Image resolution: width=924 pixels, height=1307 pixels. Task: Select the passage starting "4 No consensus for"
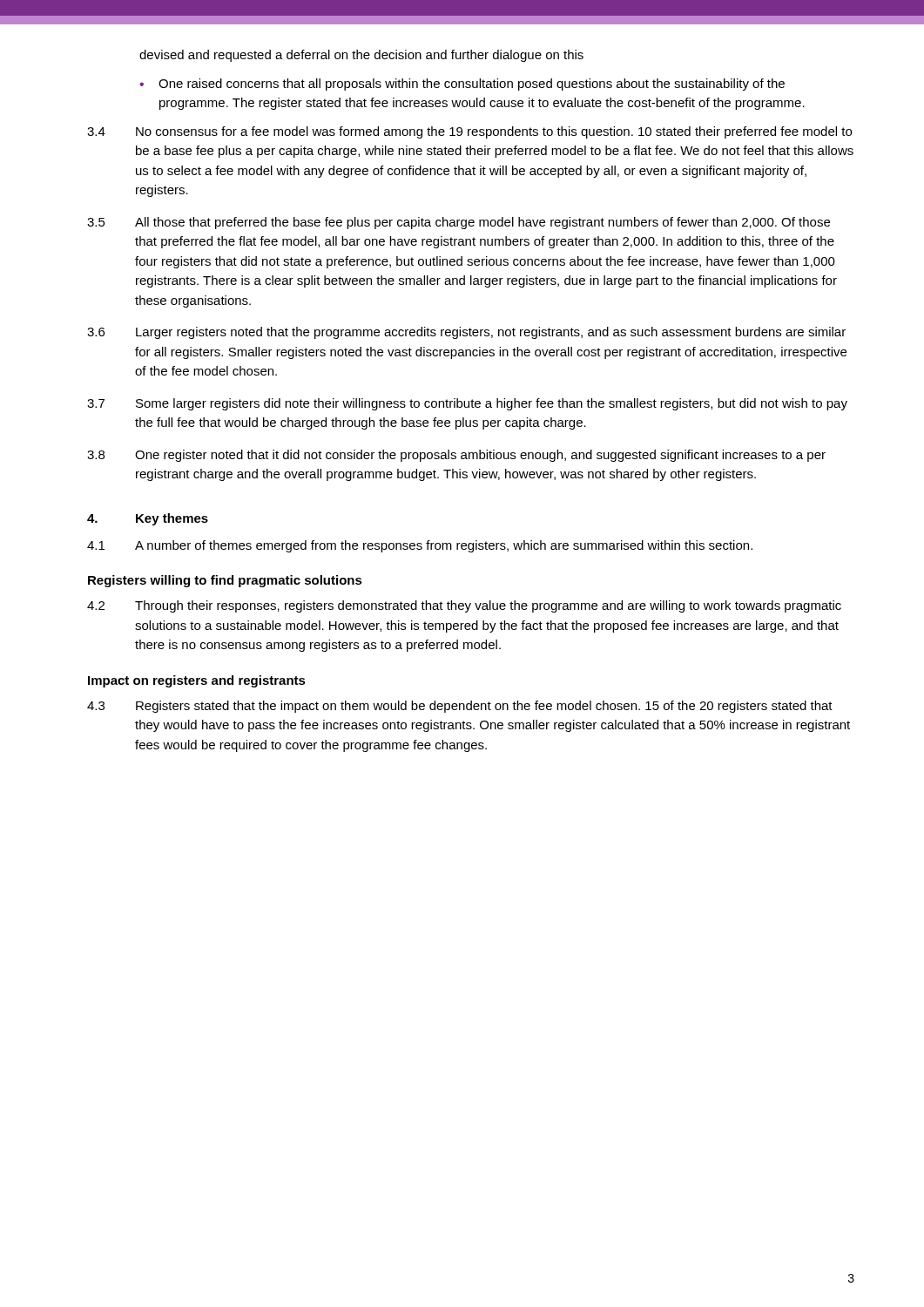coord(471,161)
